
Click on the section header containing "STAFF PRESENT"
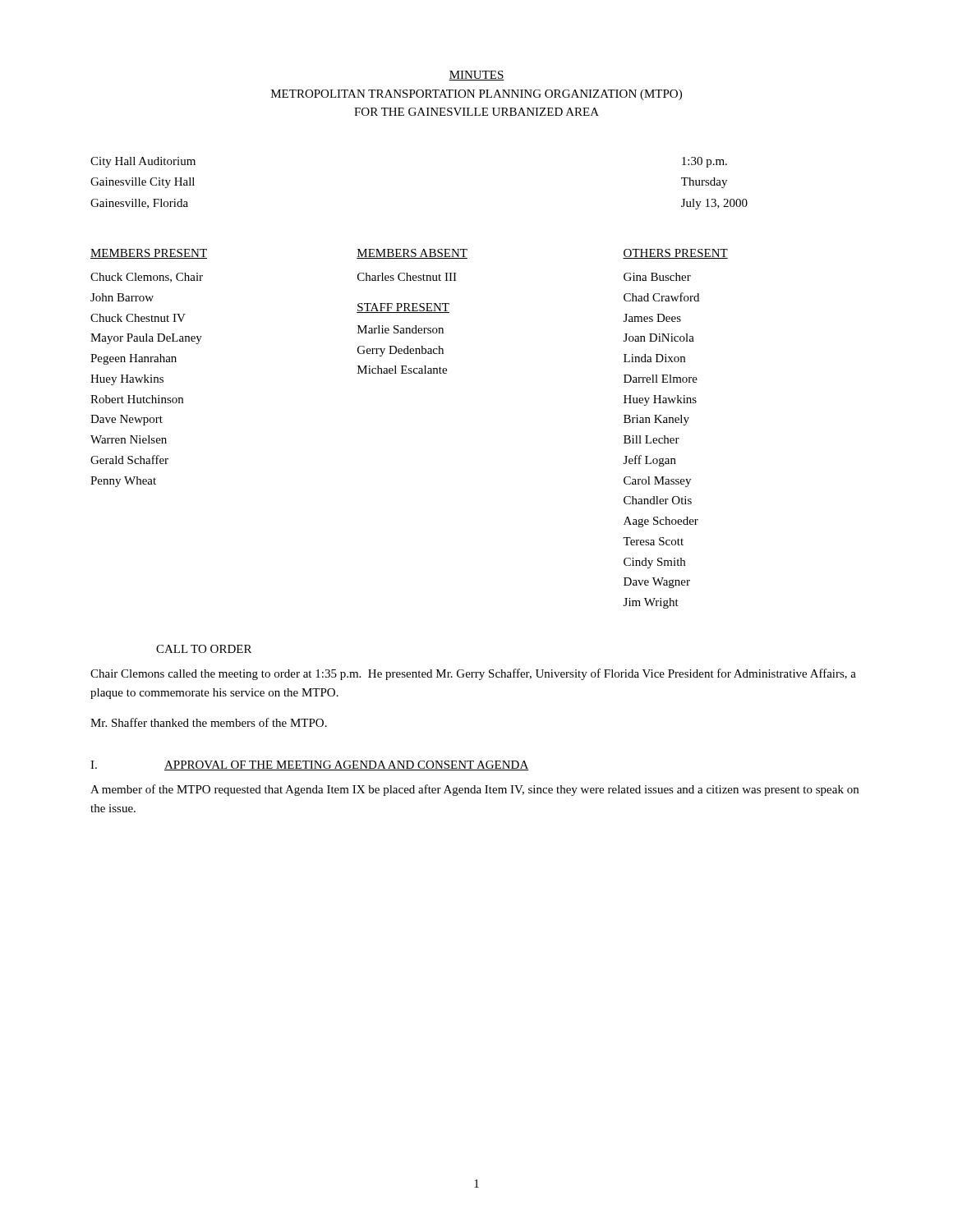(x=403, y=307)
